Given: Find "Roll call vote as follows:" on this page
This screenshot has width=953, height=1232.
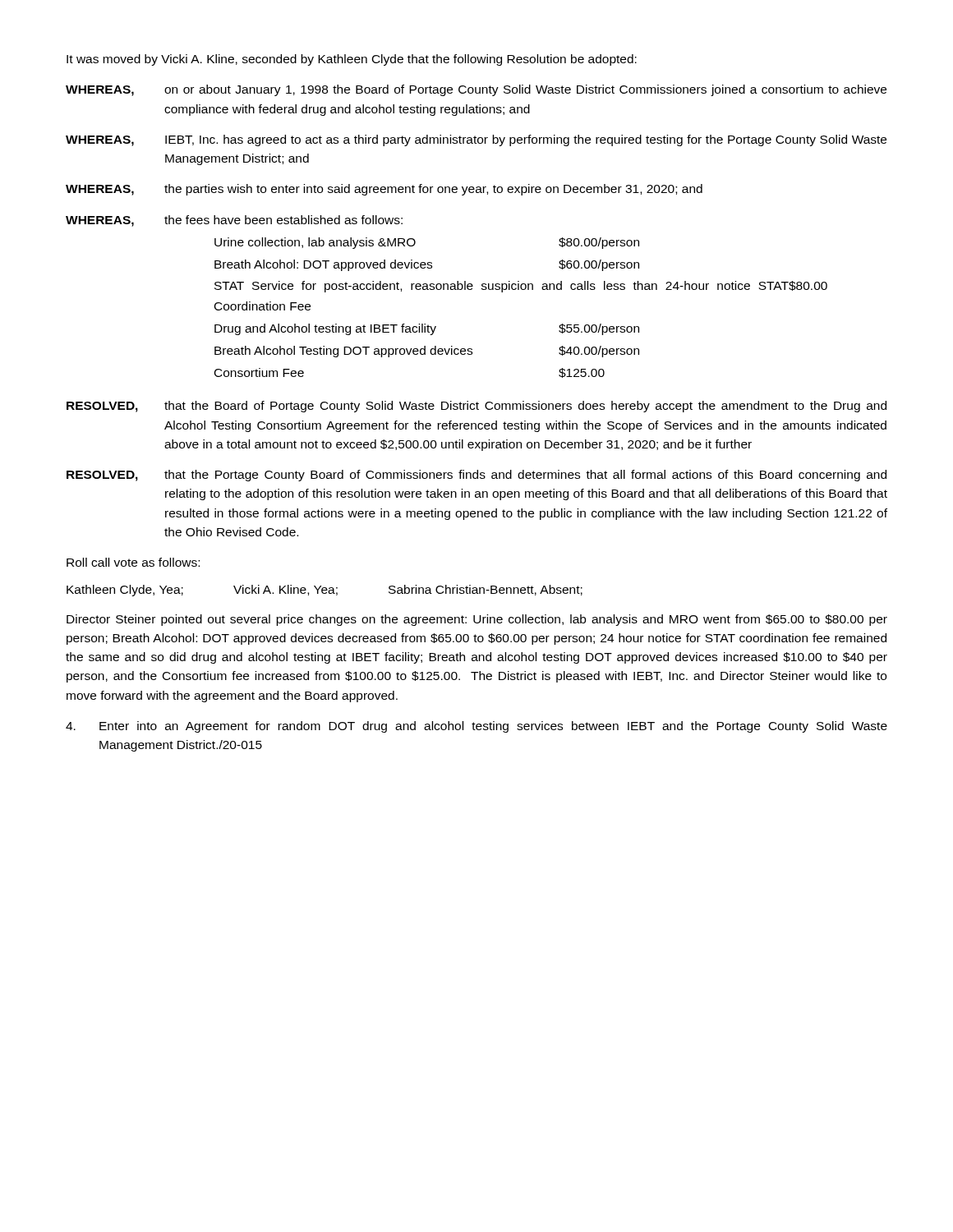Looking at the screenshot, I should coord(133,562).
